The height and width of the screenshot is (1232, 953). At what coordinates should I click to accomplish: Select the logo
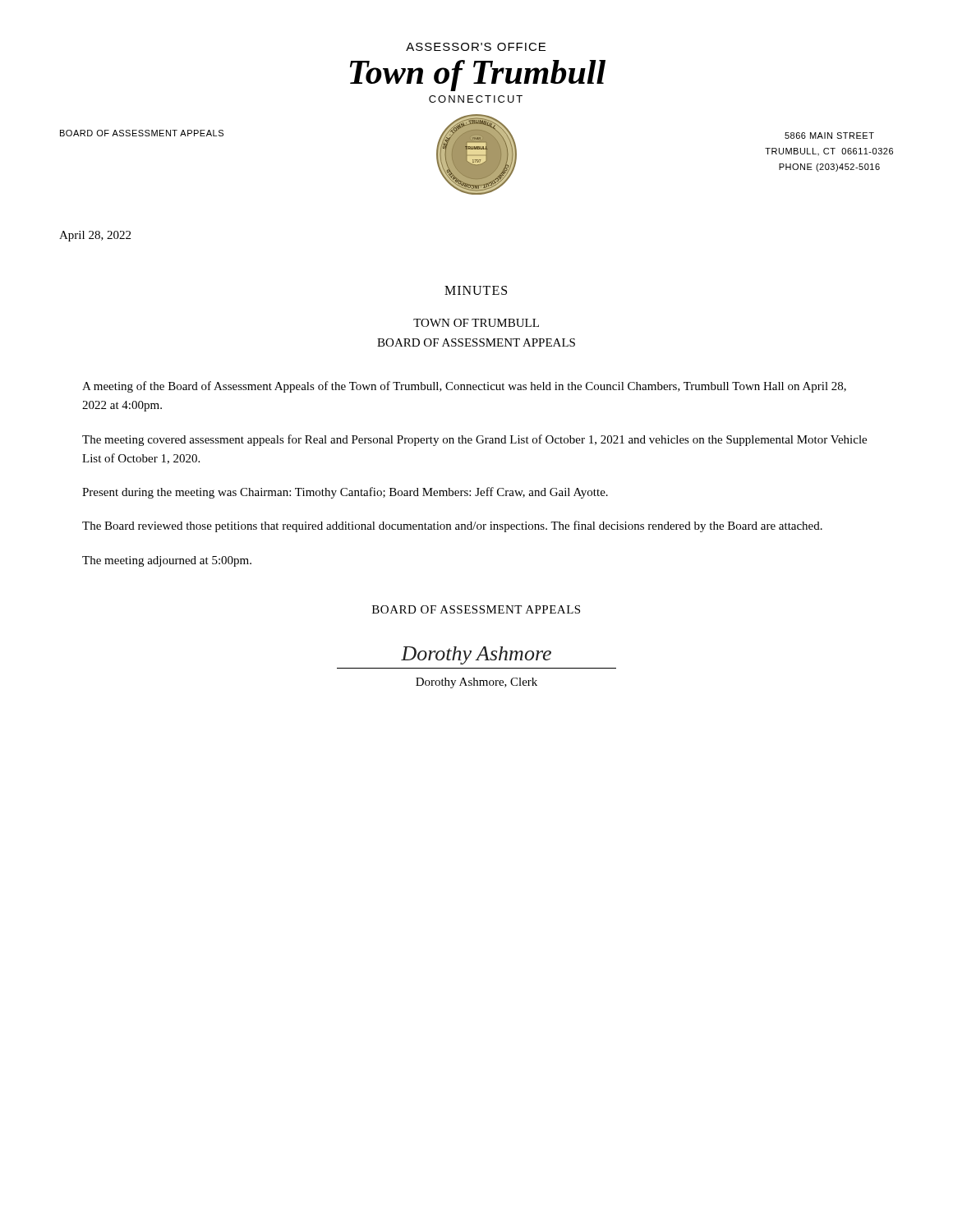coord(476,156)
